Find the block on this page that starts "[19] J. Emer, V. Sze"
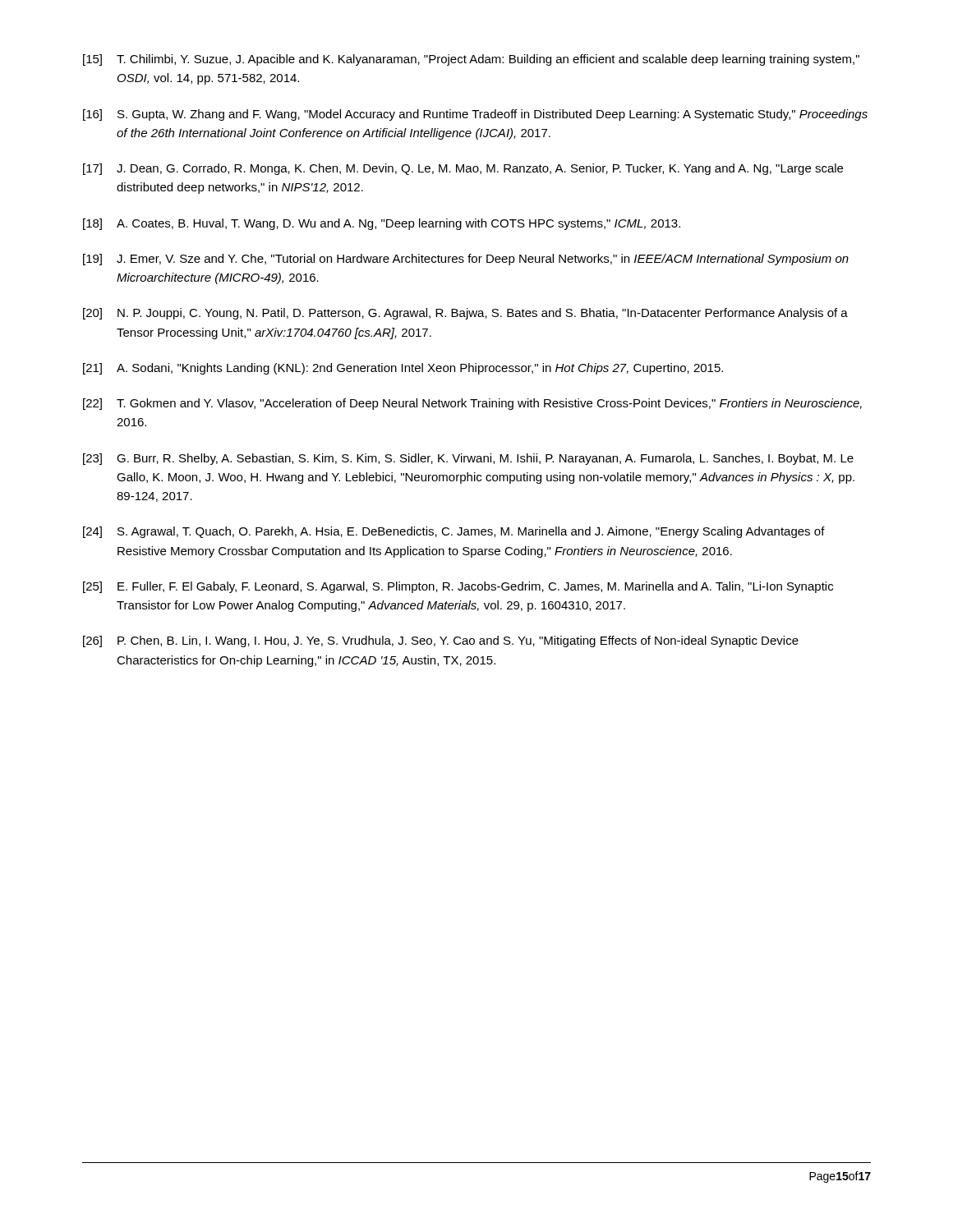 tap(476, 268)
